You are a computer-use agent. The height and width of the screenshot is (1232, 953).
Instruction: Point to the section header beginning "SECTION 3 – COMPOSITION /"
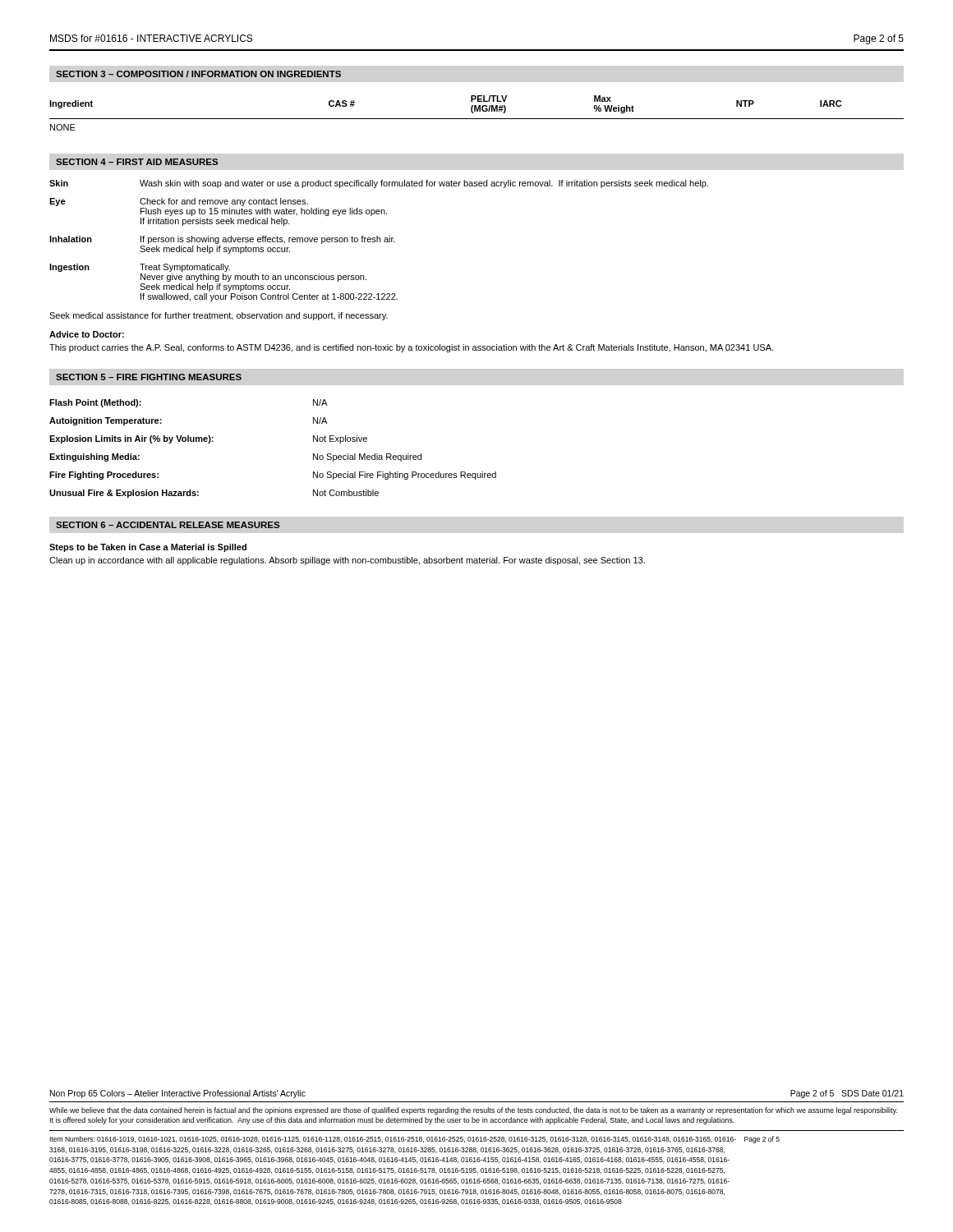click(199, 74)
